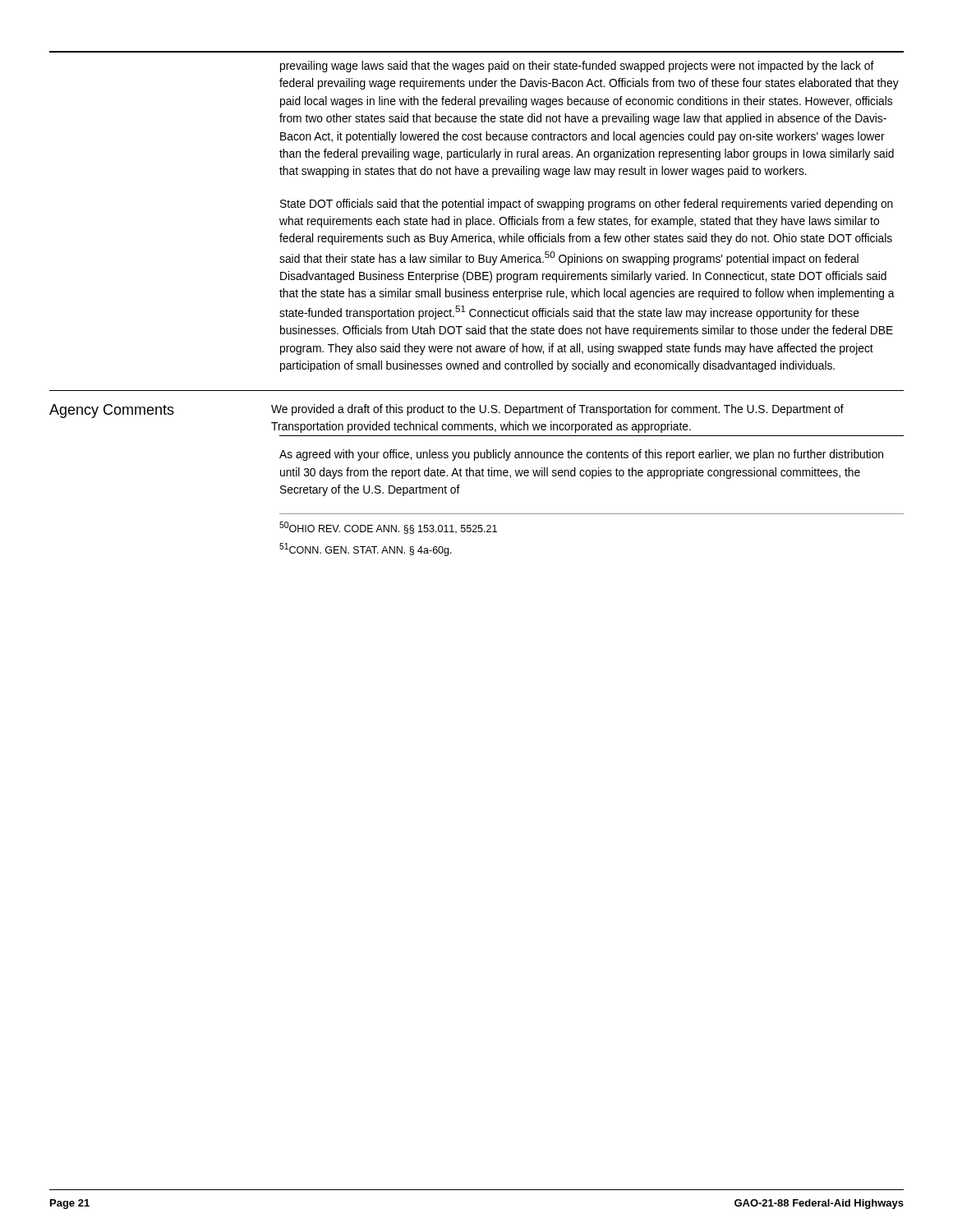Click on the element starting "State DOT officials said that the"
This screenshot has width=953, height=1232.
592,285
